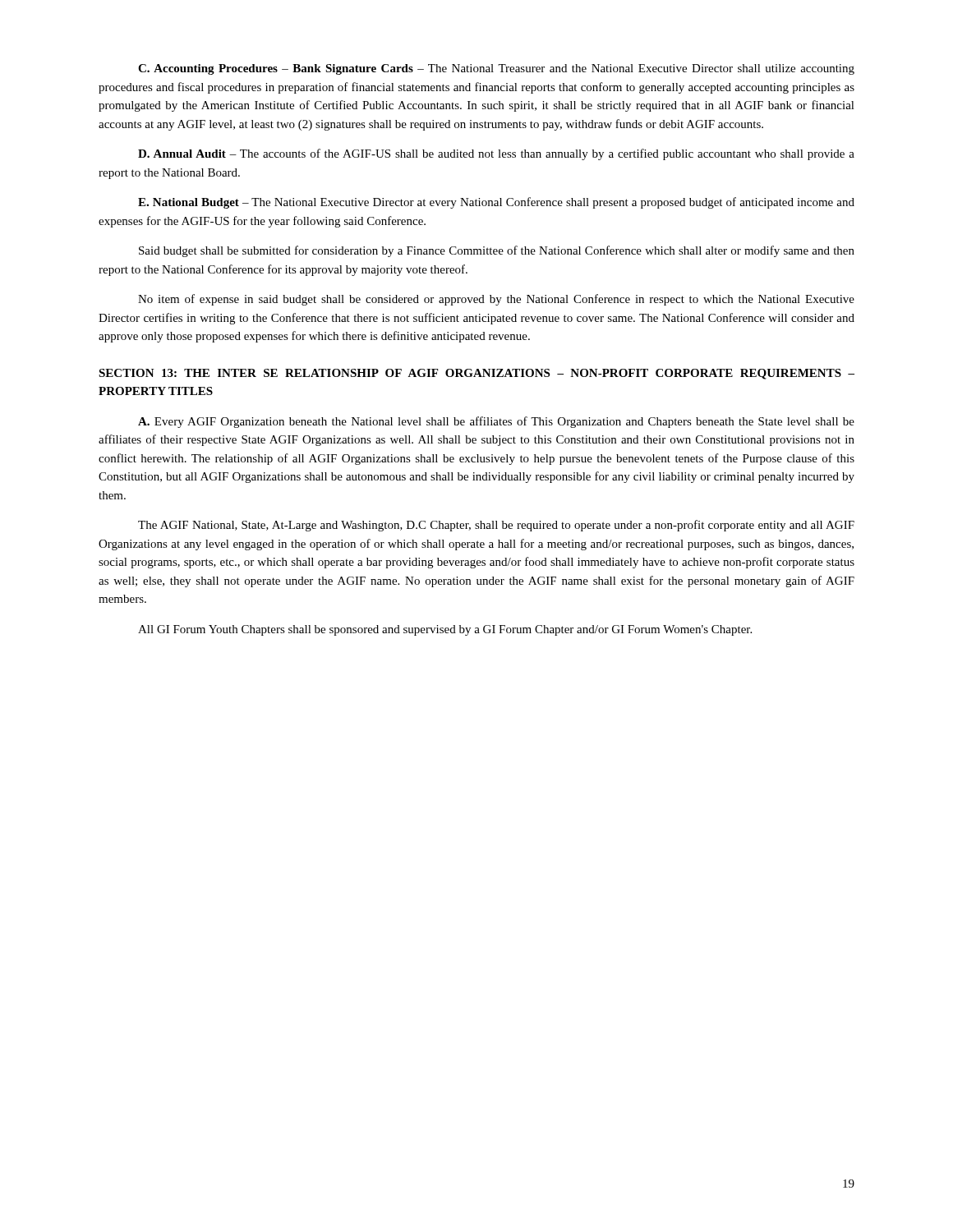953x1232 pixels.
Task: Where is the passage that starts "E. National Budget –"?
Action: point(476,211)
